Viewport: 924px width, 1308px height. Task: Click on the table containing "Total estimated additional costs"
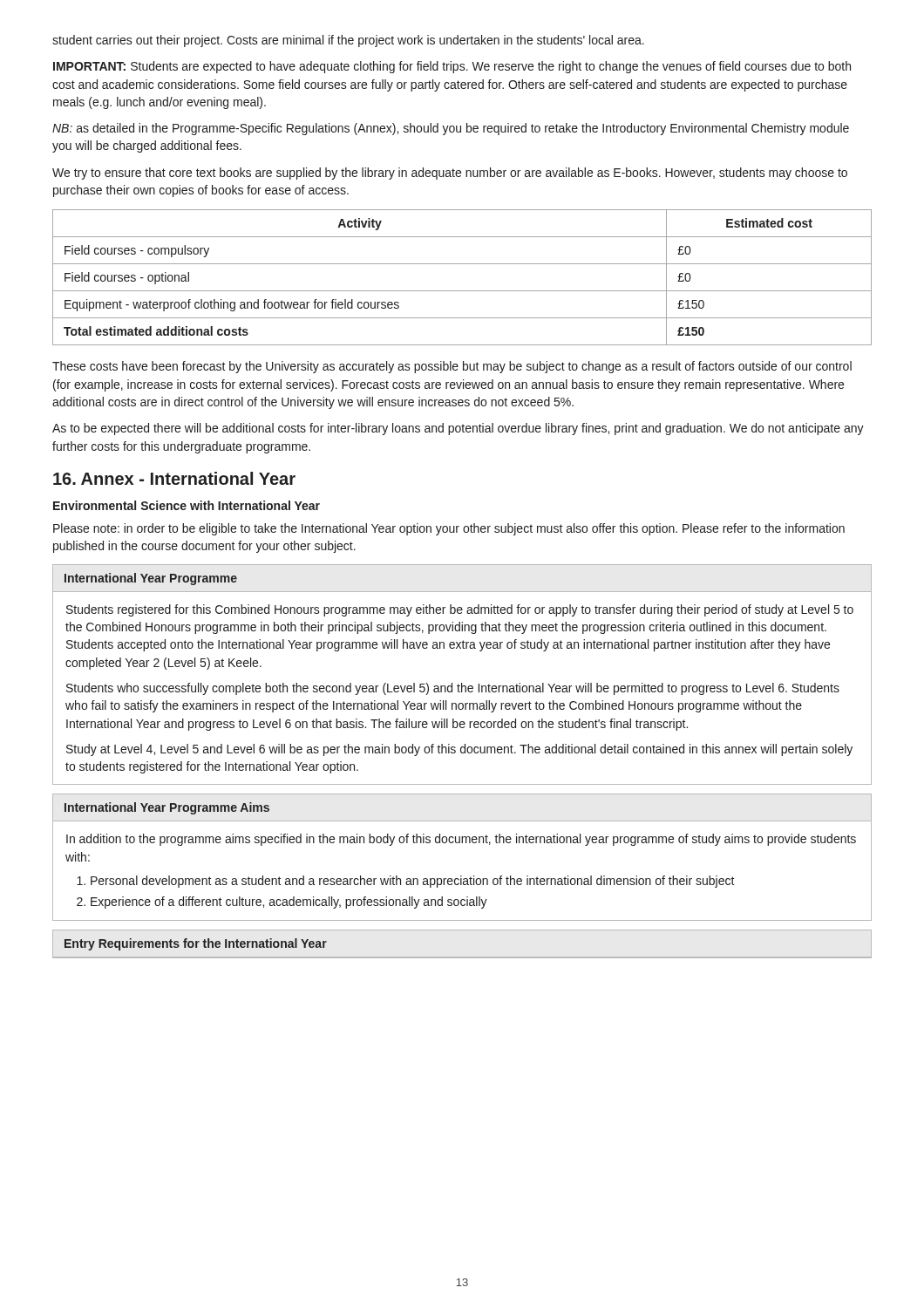pyautogui.click(x=462, y=278)
